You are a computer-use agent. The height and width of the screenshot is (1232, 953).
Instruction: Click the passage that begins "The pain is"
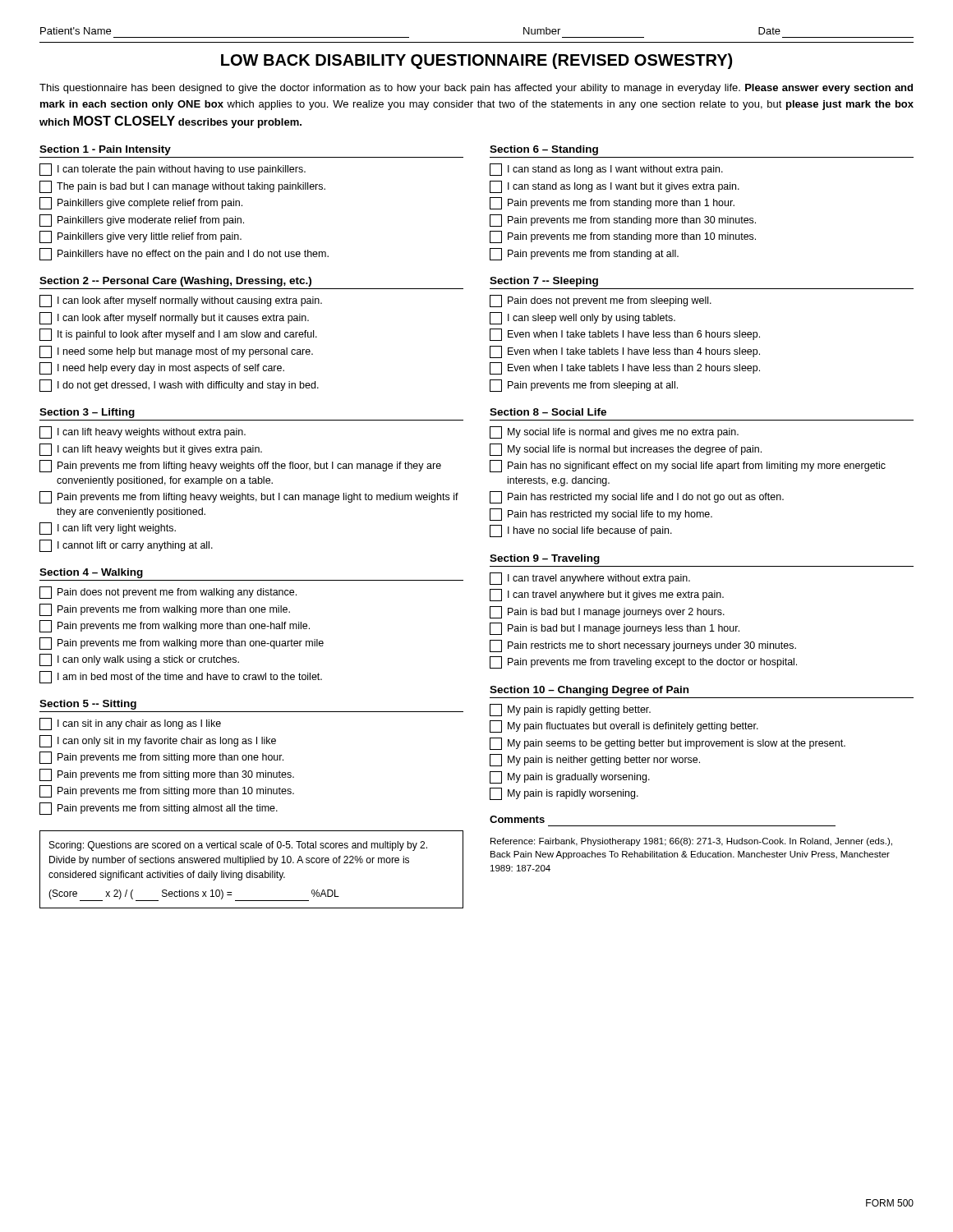[251, 187]
